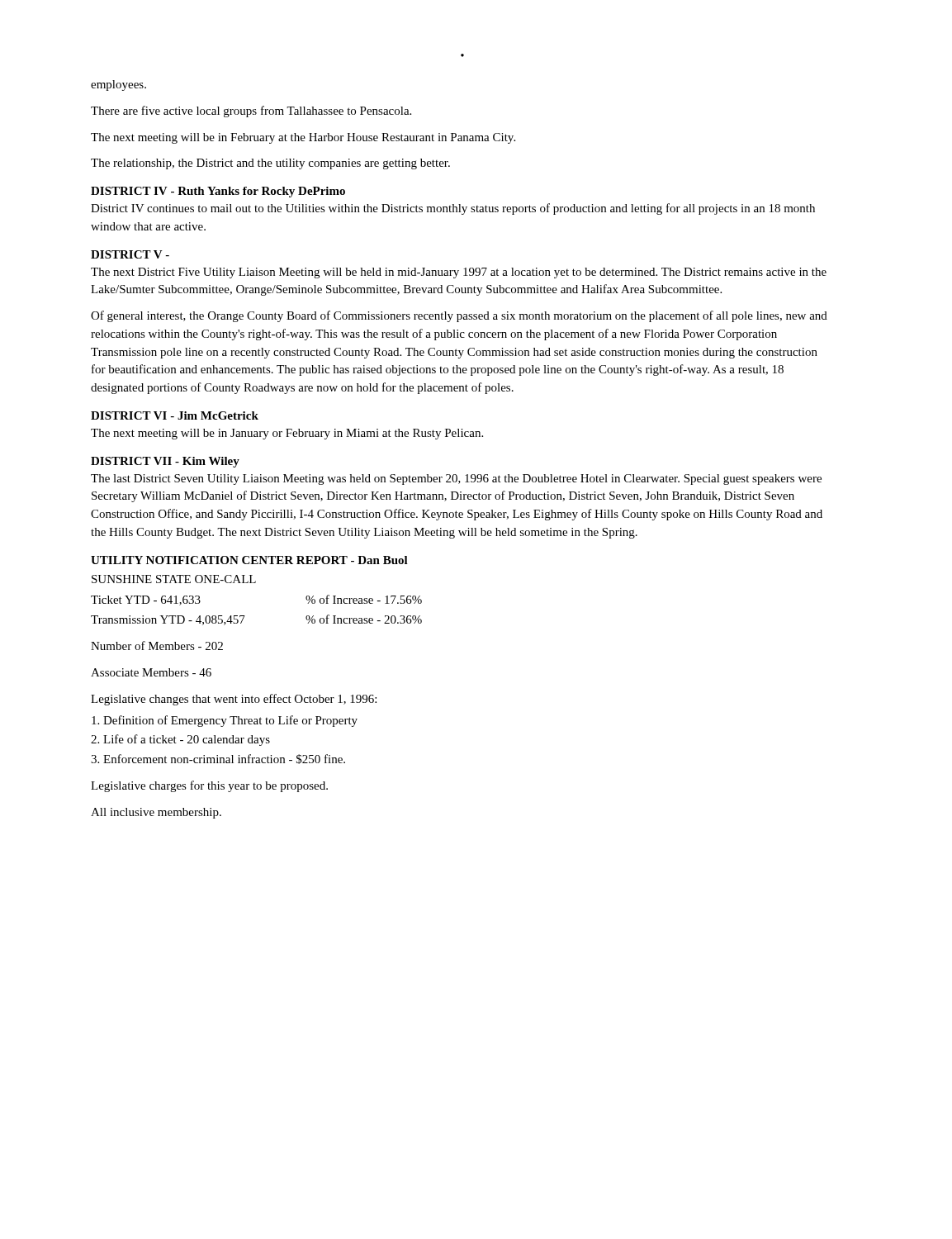Where is the section header that starts "UTILITY NOTIFICATION CENTER REPORT - Dan"?
The height and width of the screenshot is (1239, 952).
(x=249, y=560)
